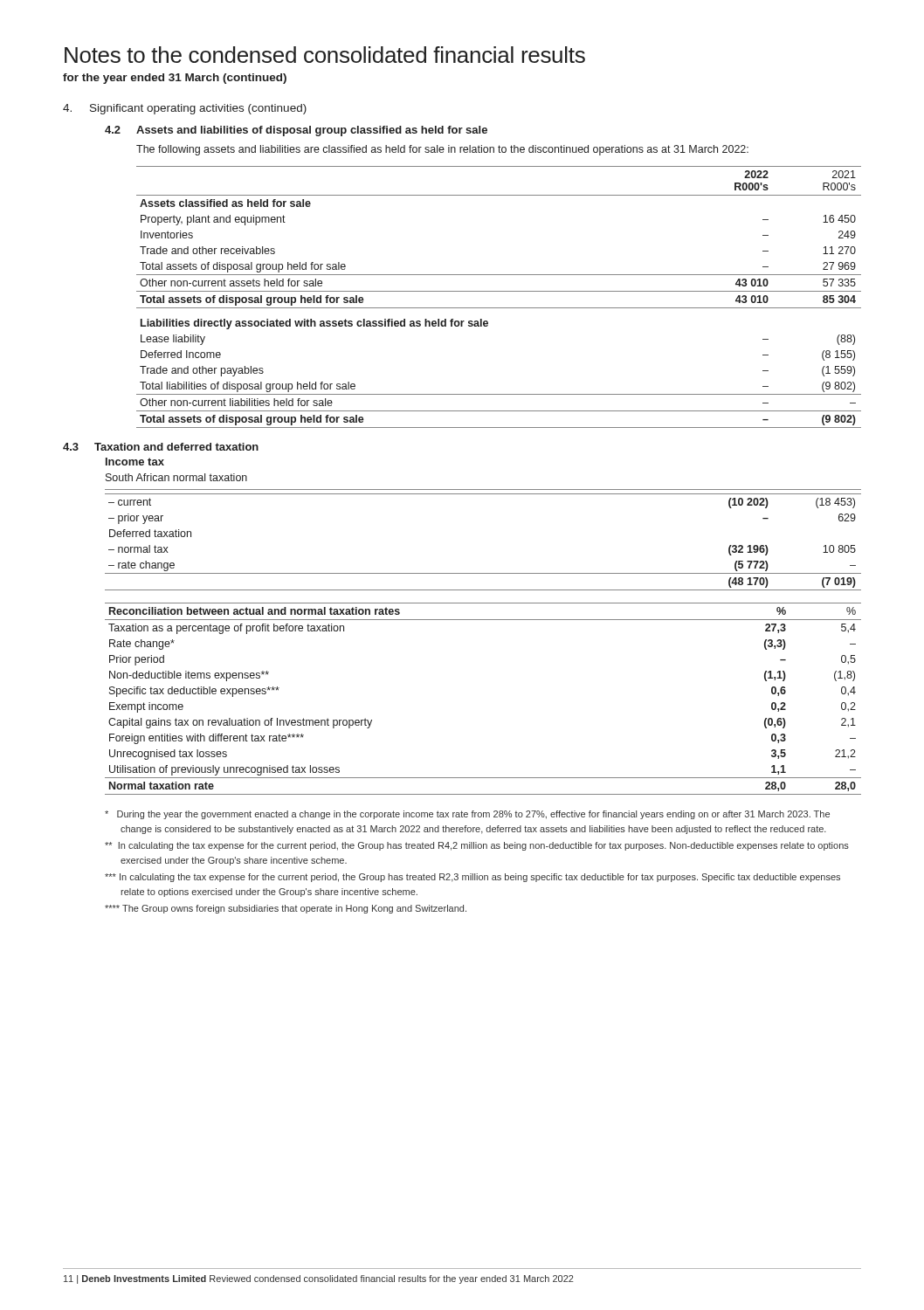Click on the section header with the text "Income tax"
924x1310 pixels.
pos(134,462)
